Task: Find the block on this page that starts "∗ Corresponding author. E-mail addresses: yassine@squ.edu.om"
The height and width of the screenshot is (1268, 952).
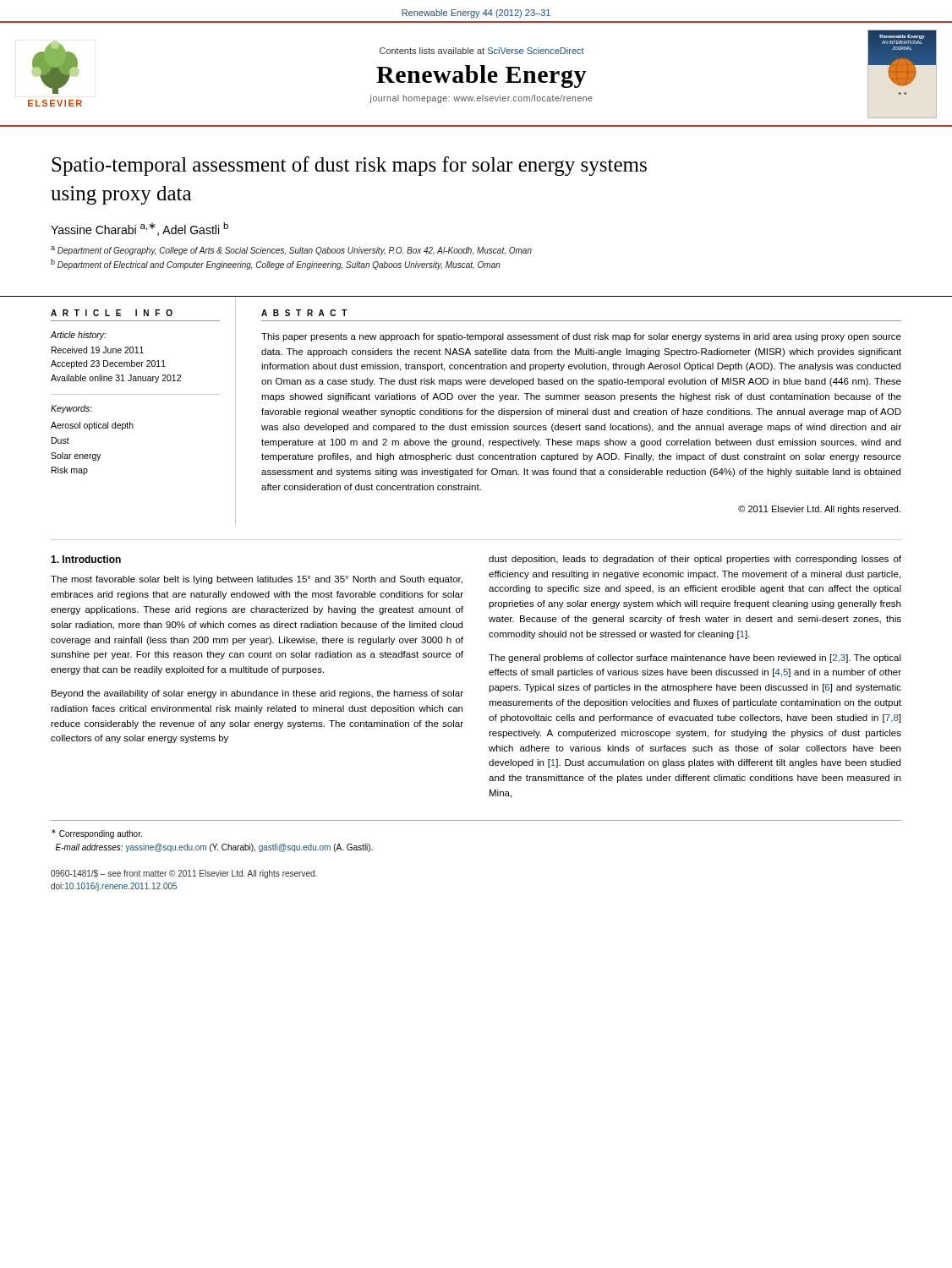Action: (x=212, y=839)
